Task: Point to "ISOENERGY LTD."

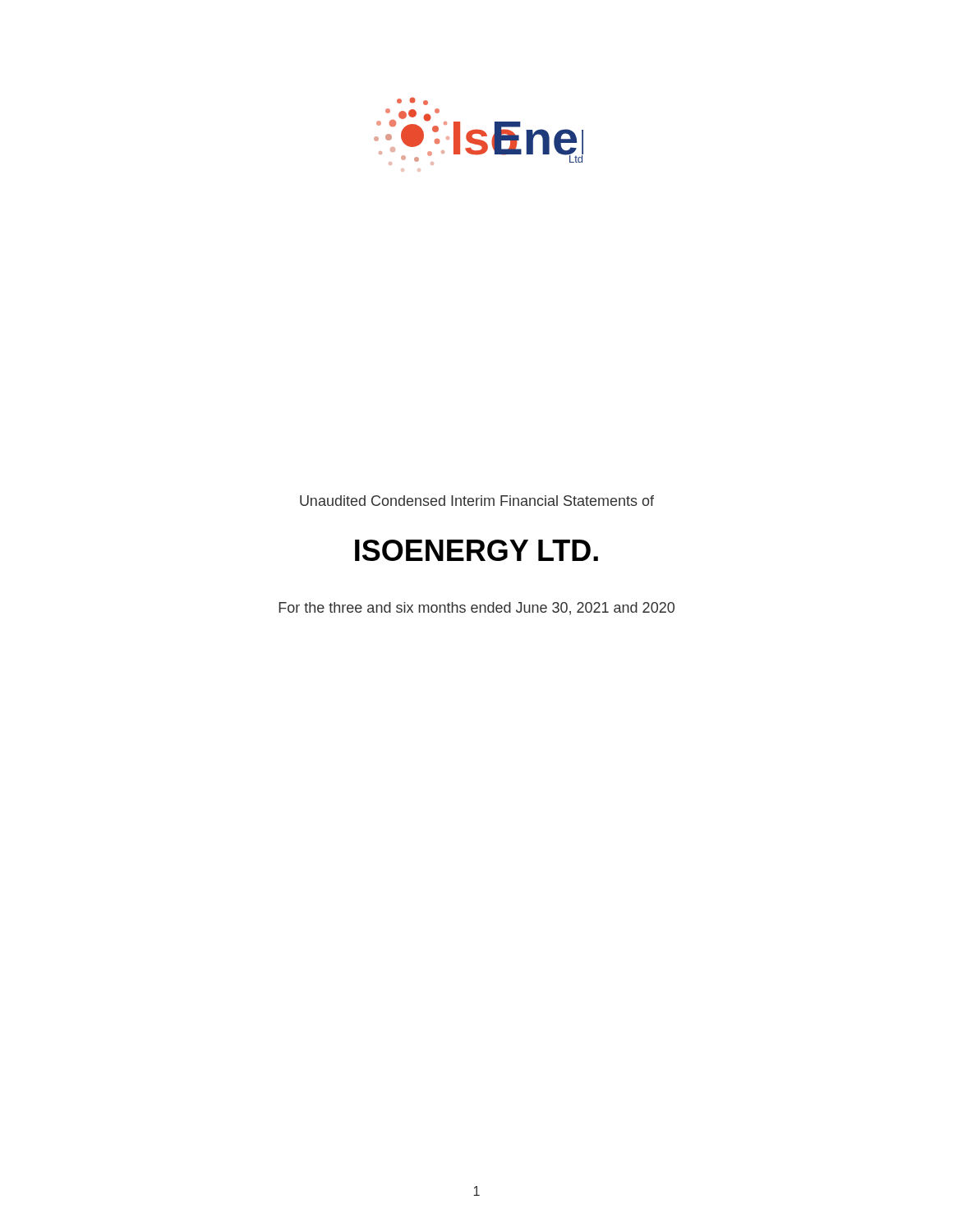Action: pos(476,551)
